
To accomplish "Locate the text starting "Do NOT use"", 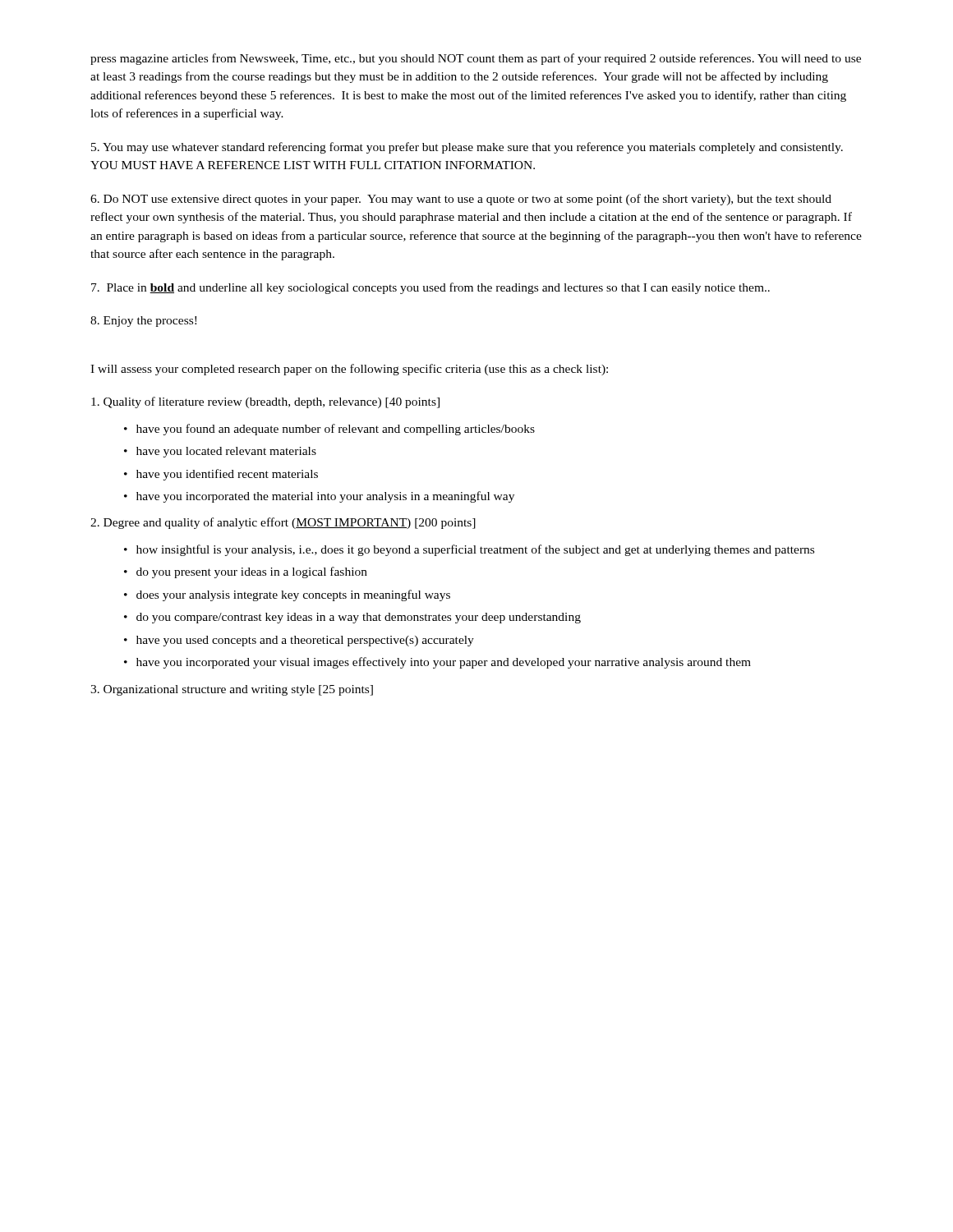I will (x=476, y=226).
